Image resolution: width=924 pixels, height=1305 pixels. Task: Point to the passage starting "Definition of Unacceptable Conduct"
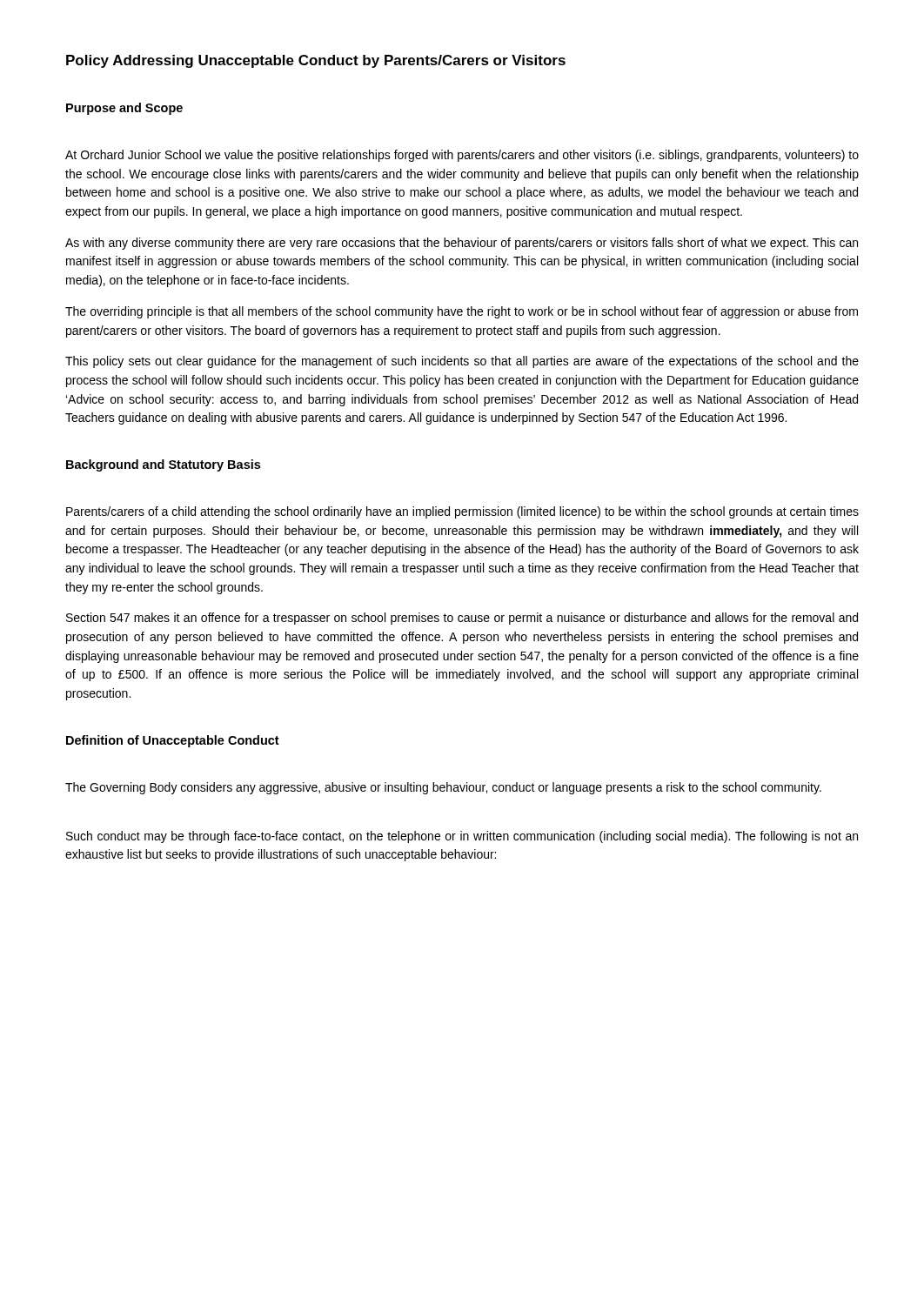172,740
